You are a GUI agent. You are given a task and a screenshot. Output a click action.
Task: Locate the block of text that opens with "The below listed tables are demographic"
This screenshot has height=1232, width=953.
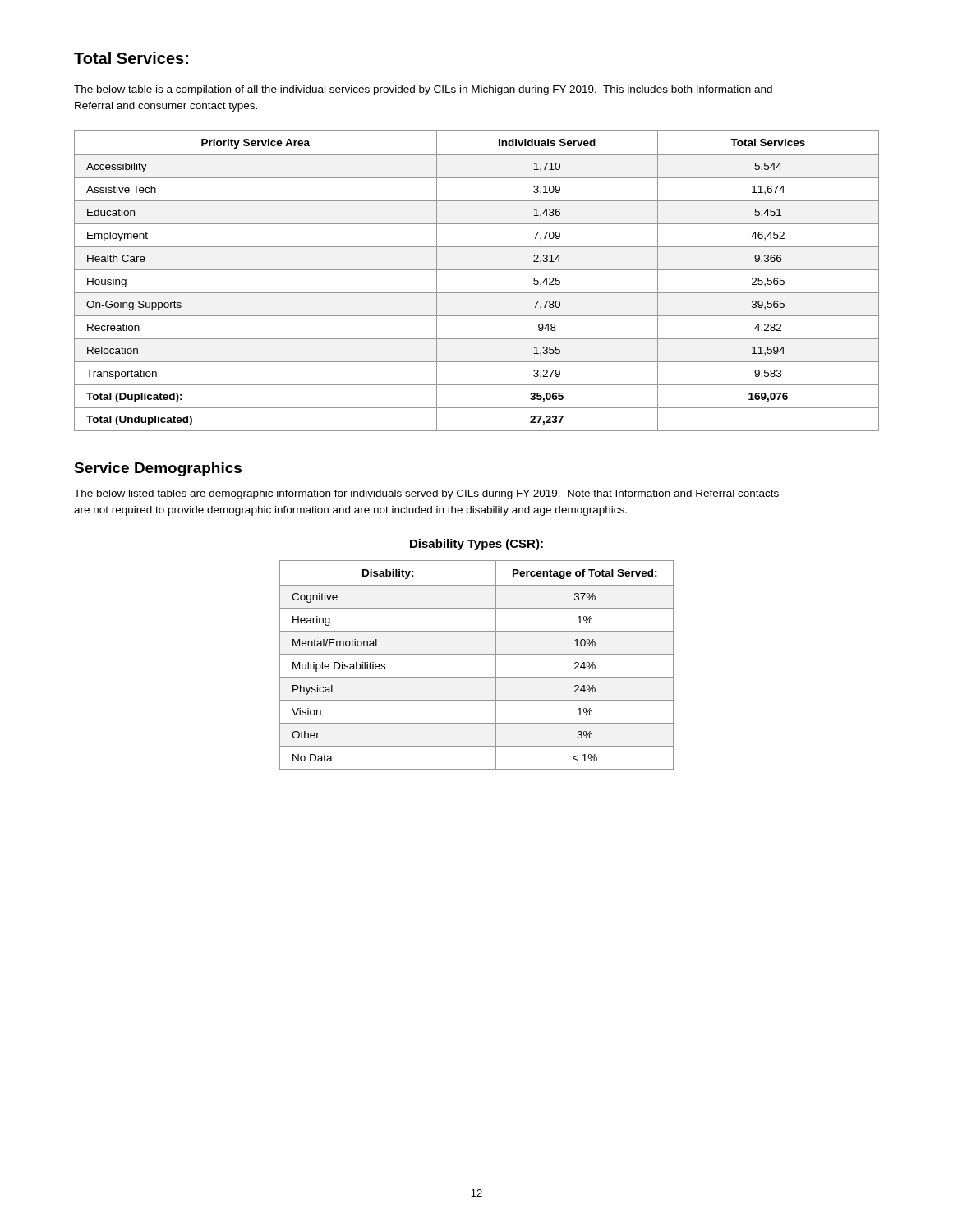[426, 501]
